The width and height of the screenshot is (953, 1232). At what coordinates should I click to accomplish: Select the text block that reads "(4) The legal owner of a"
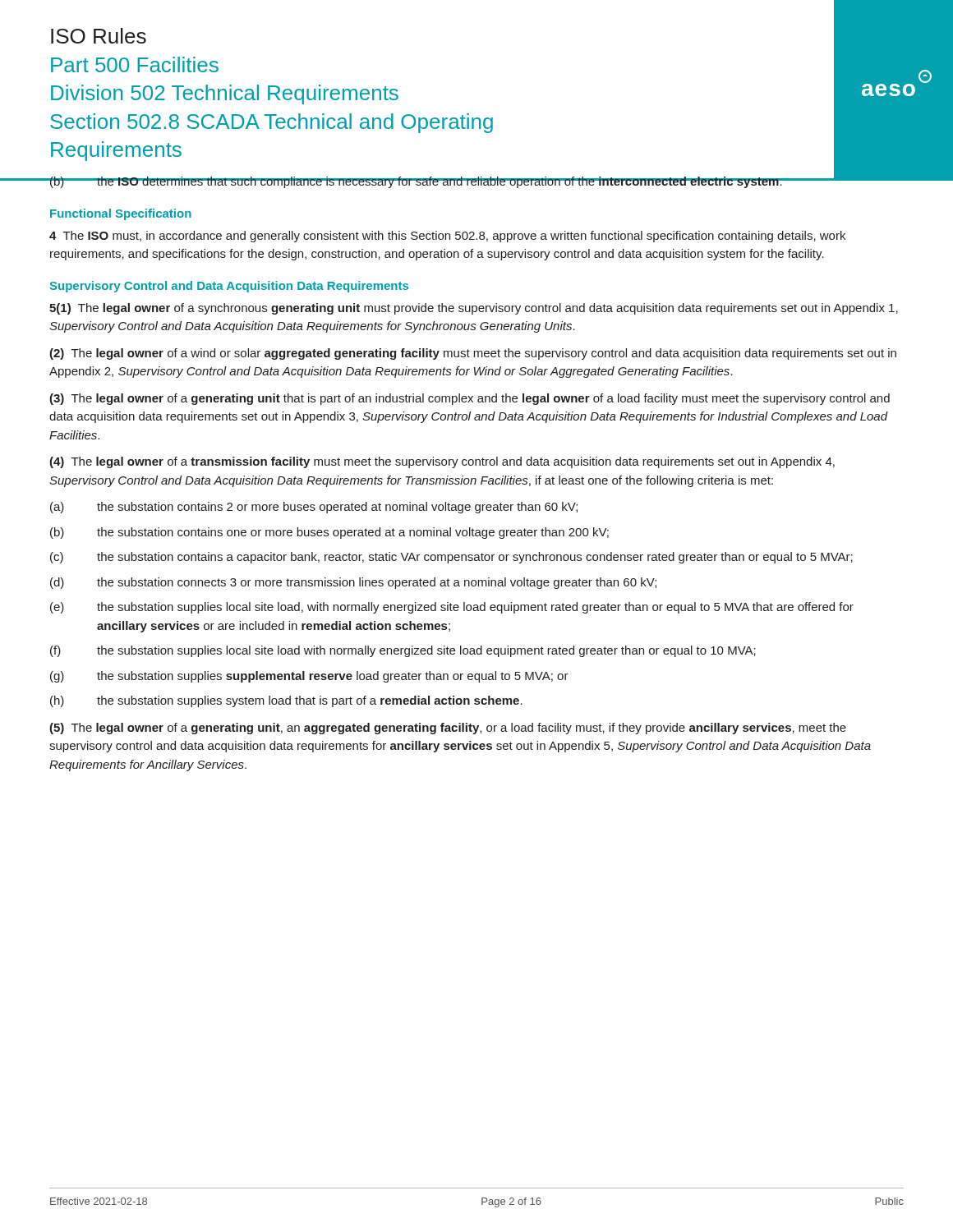(x=442, y=470)
